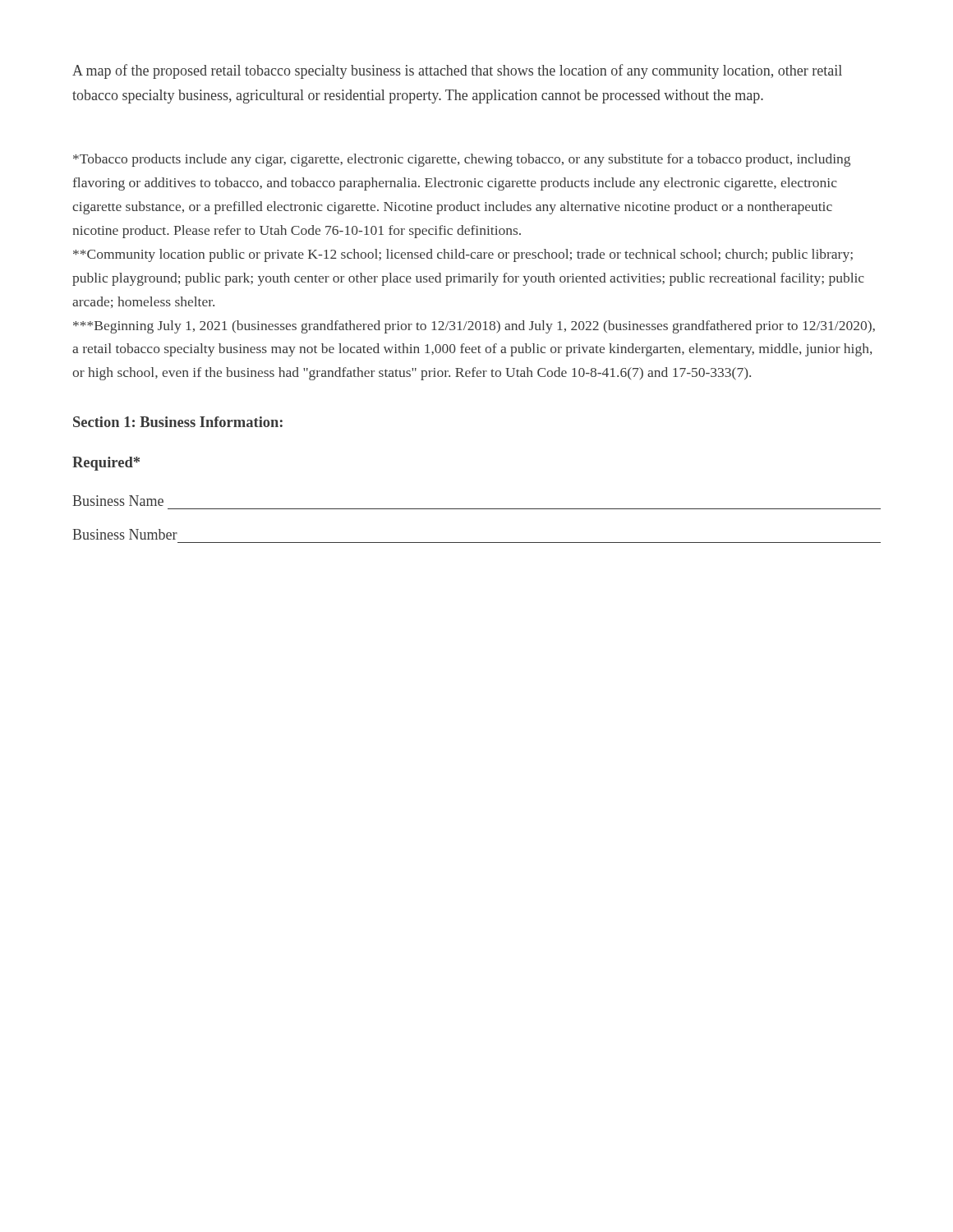Click the passage that begins "Tobacco products include any"
The image size is (953, 1232).
tap(462, 194)
